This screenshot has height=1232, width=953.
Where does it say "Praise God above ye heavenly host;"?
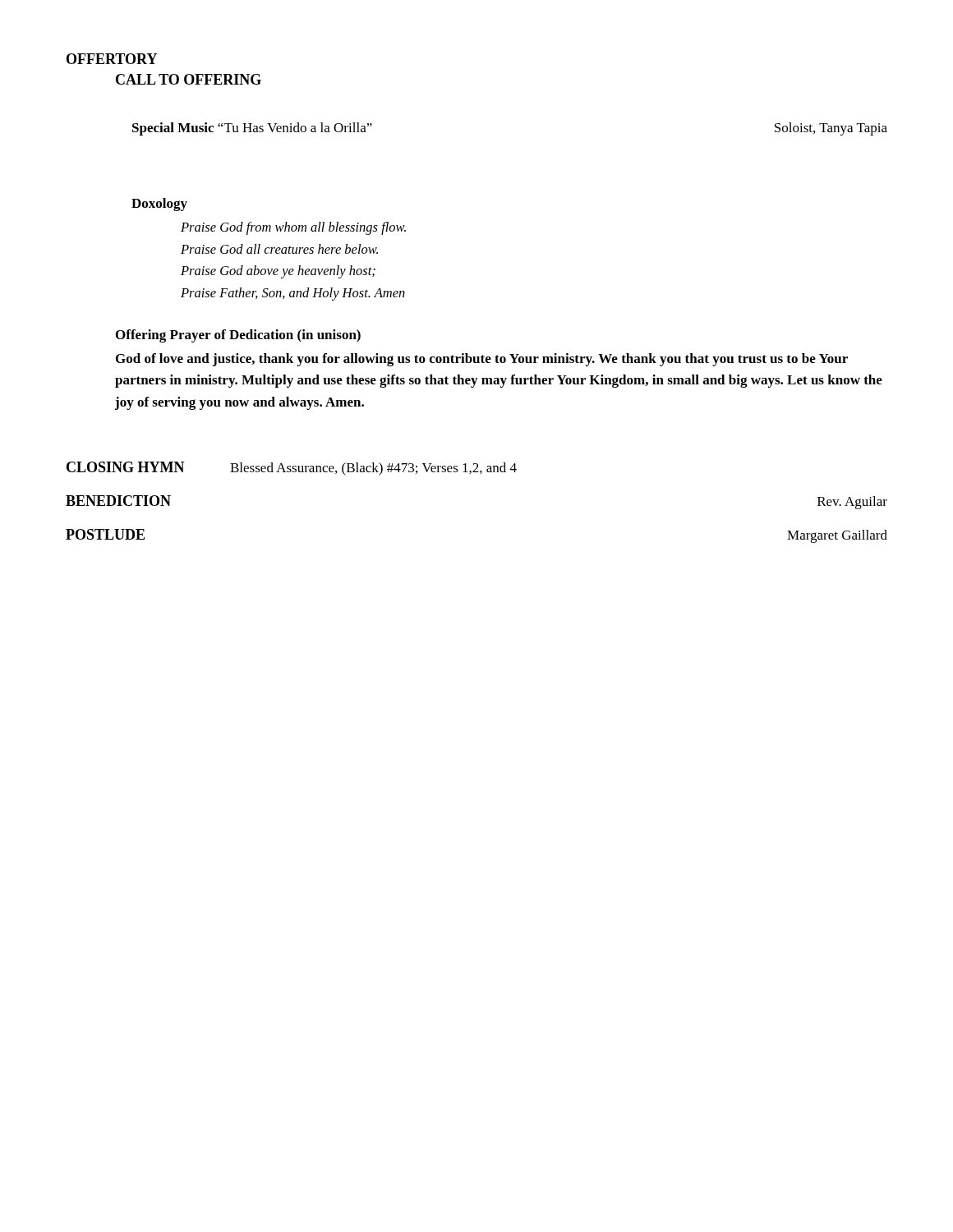click(278, 271)
